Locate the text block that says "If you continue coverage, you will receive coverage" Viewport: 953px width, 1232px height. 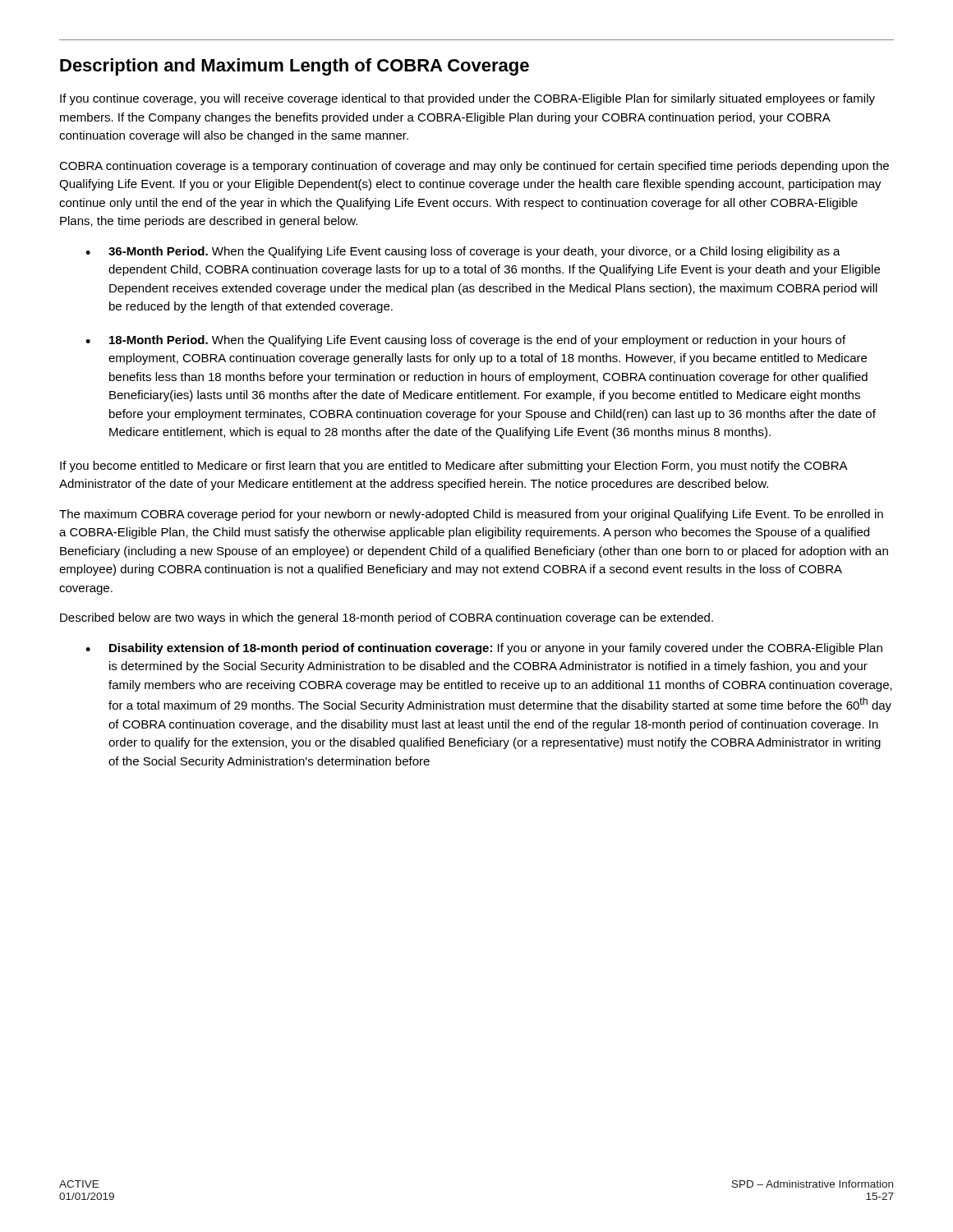point(467,117)
